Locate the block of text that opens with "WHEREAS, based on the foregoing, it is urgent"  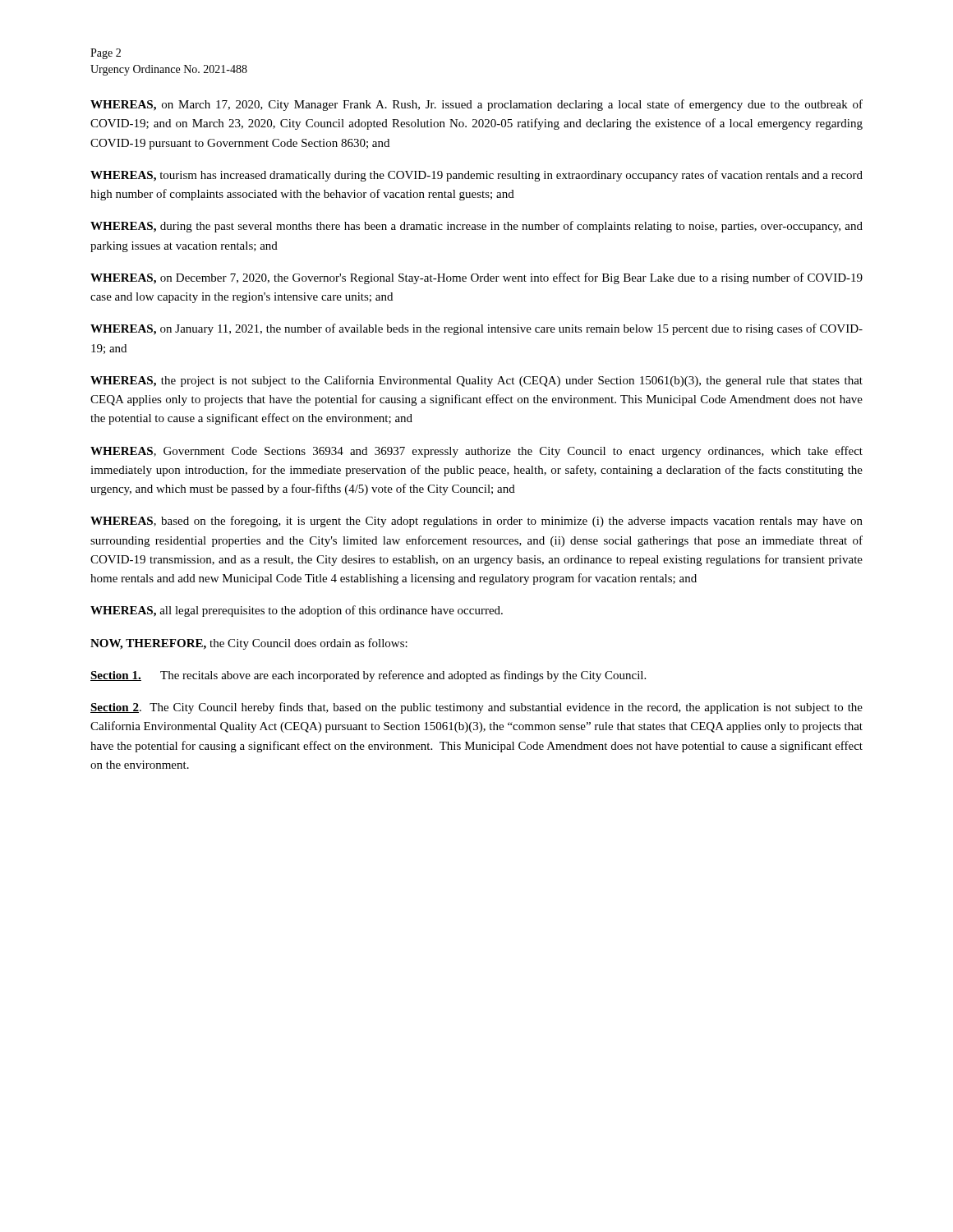tap(476, 550)
